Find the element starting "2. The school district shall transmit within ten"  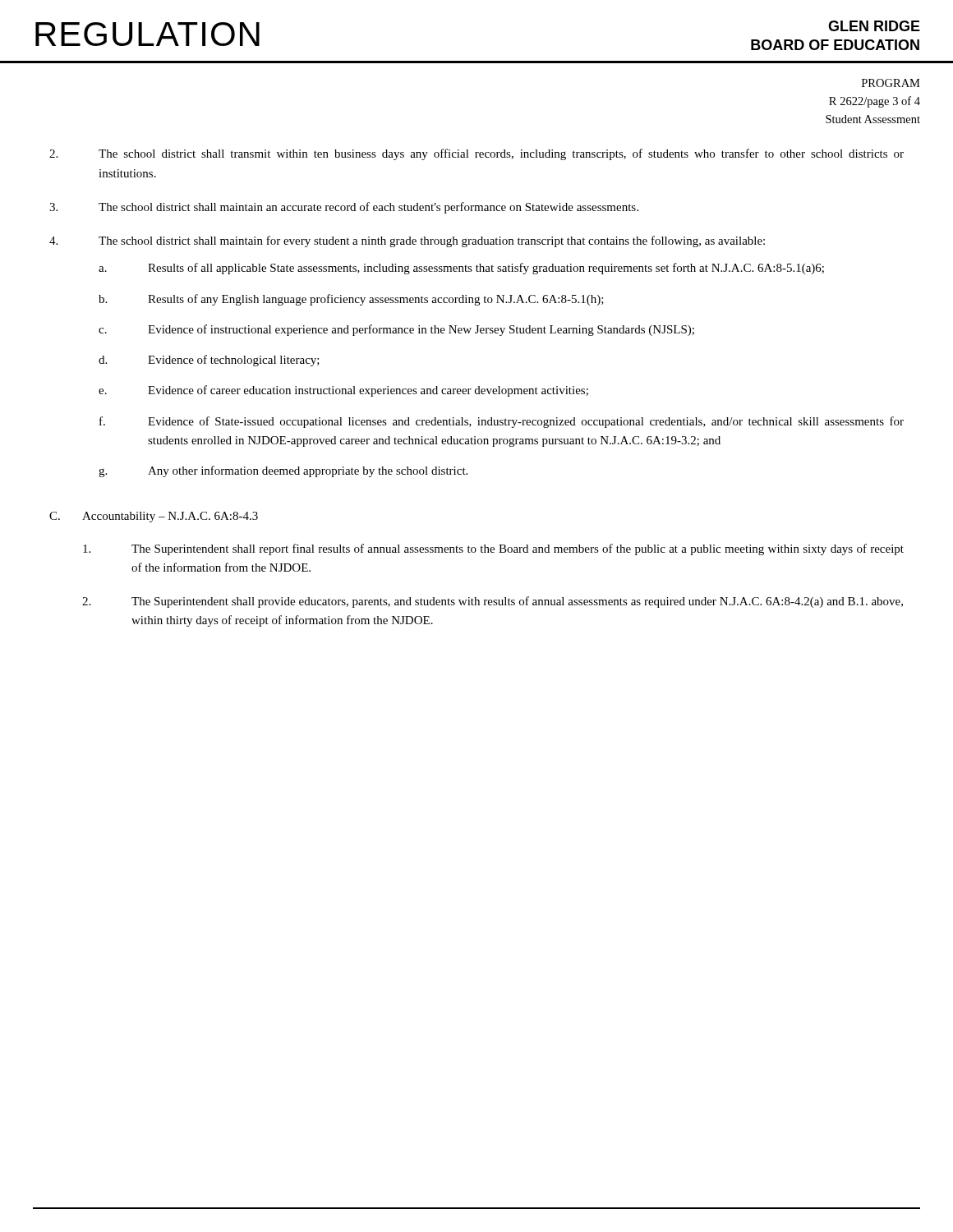(476, 164)
